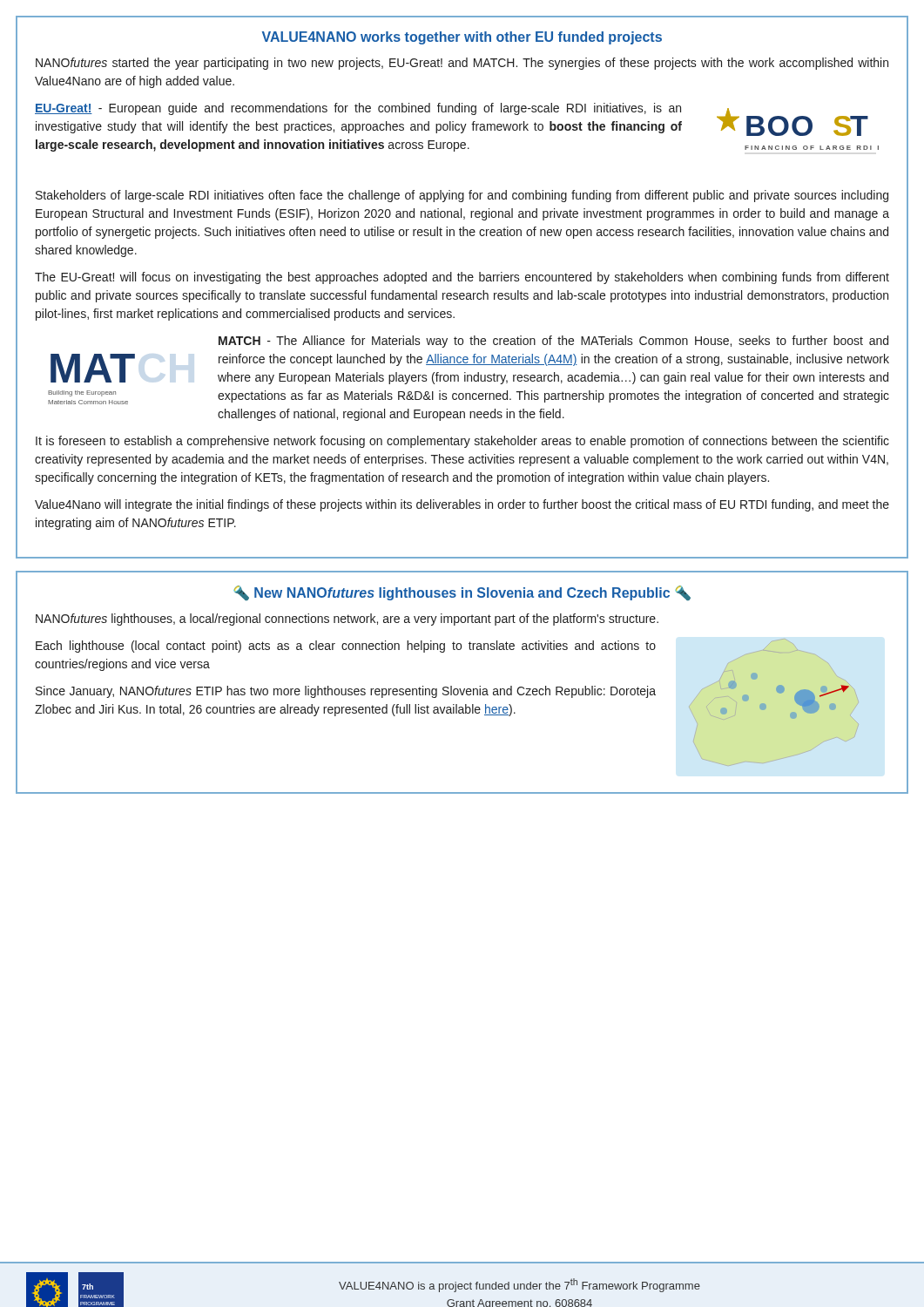Locate the map
The image size is (924, 1307).
pyautogui.click(x=780, y=707)
